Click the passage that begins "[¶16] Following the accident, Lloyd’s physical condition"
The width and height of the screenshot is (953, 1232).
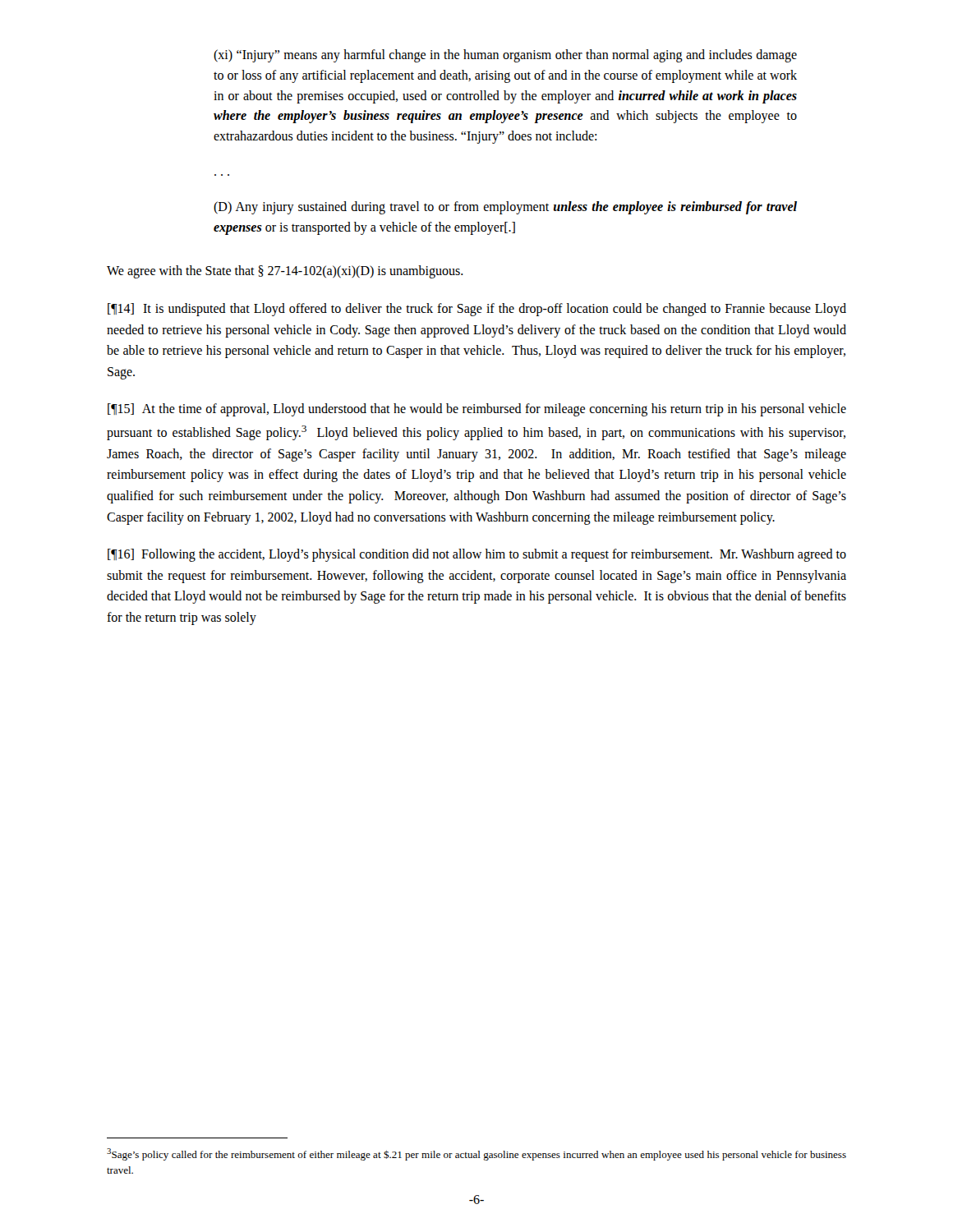pos(476,586)
